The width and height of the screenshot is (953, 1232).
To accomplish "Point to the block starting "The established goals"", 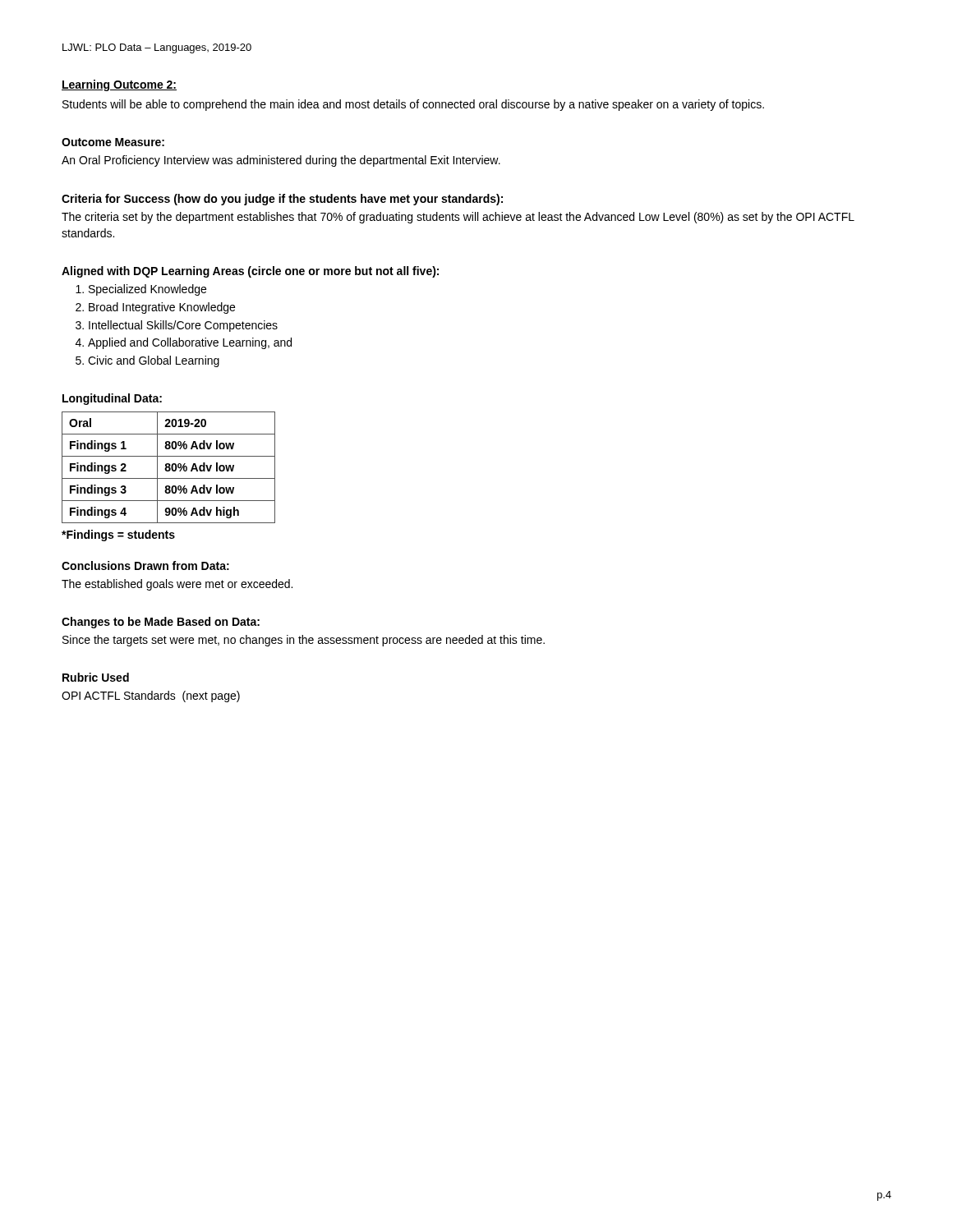I will (178, 584).
